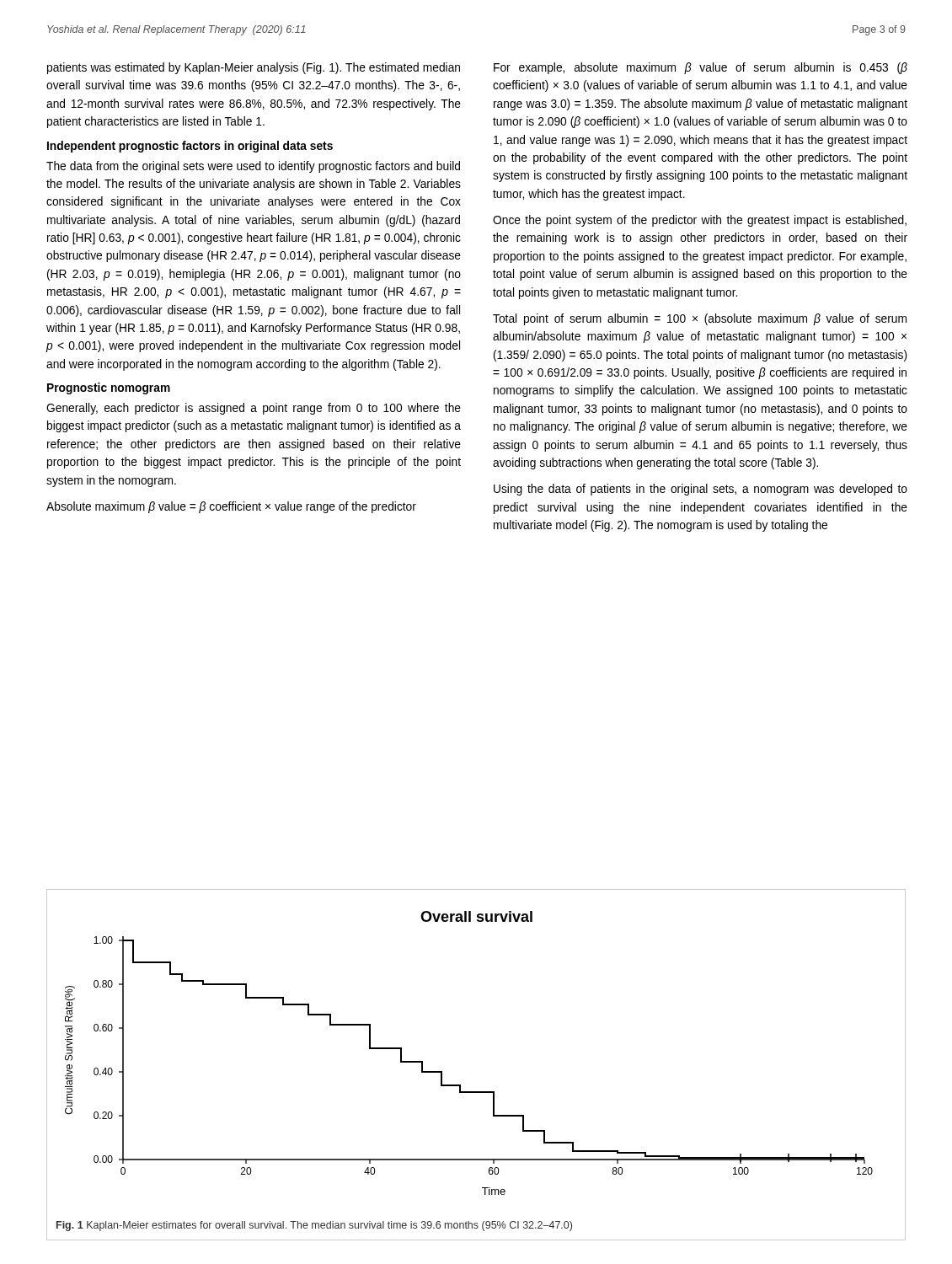Click the passage that begins "The data from the original sets"
Viewport: 952px width, 1264px height.
254,265
